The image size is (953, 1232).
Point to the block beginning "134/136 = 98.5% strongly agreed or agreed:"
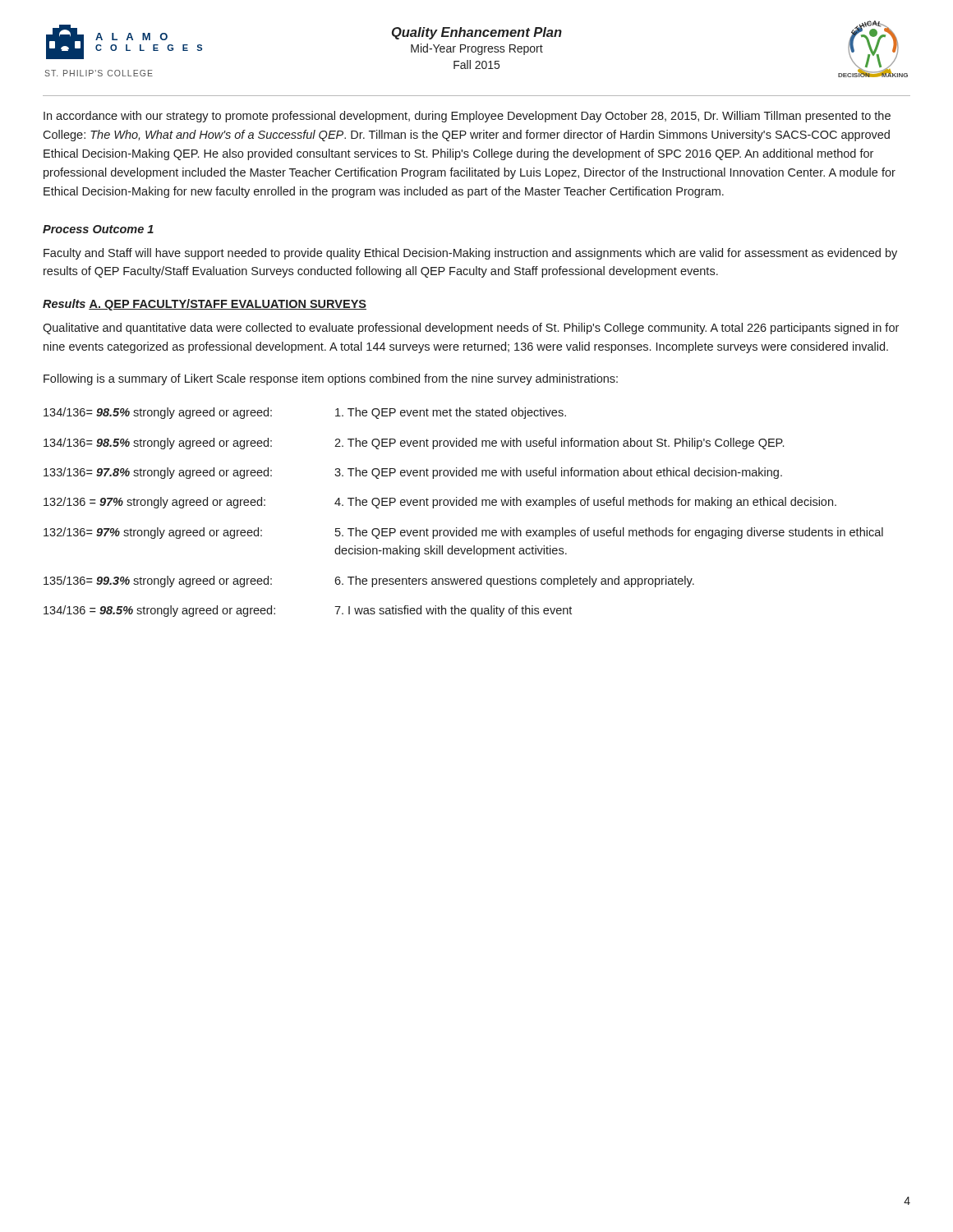point(476,611)
